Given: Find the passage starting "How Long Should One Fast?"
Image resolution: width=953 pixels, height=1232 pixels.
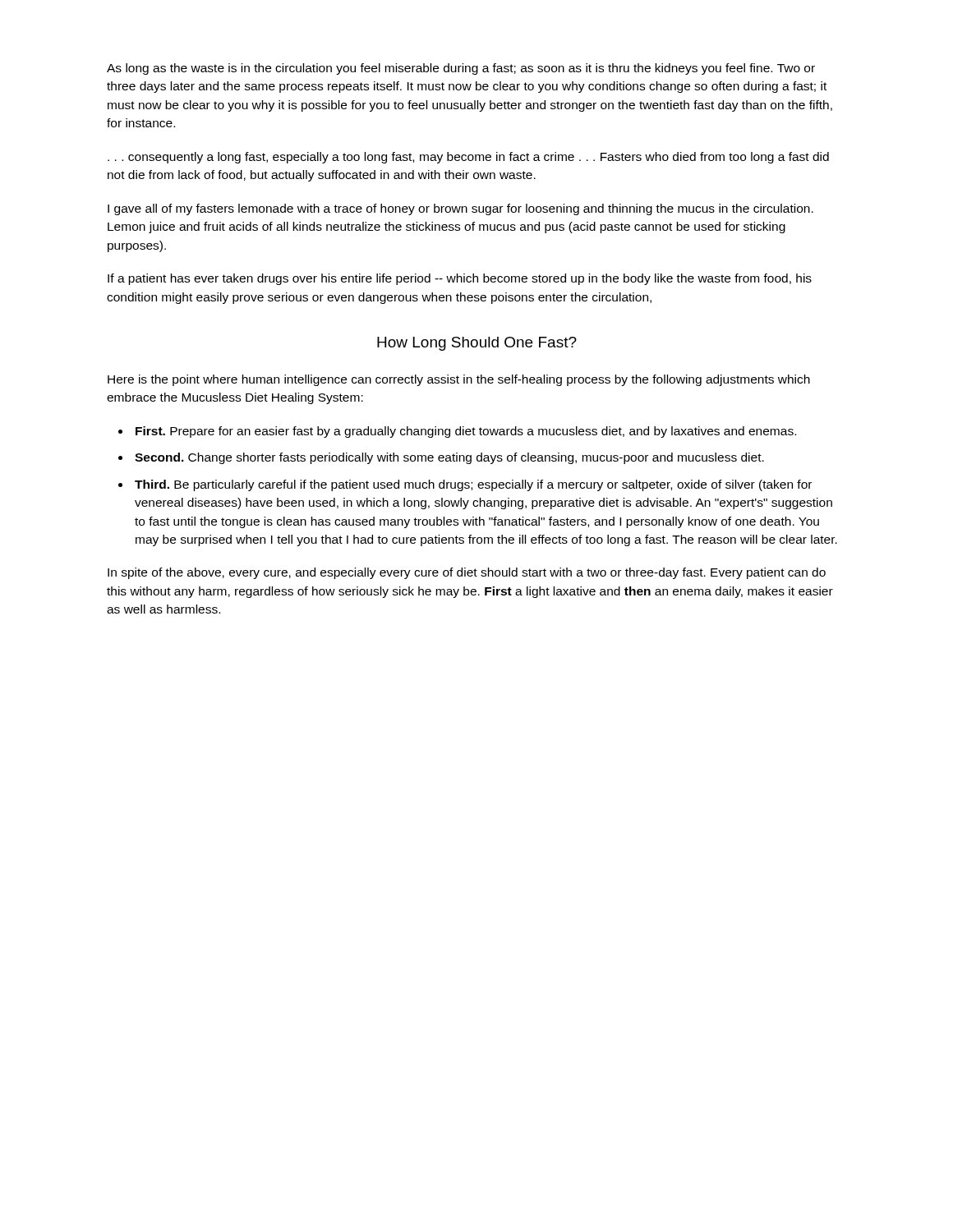Looking at the screenshot, I should click(476, 342).
